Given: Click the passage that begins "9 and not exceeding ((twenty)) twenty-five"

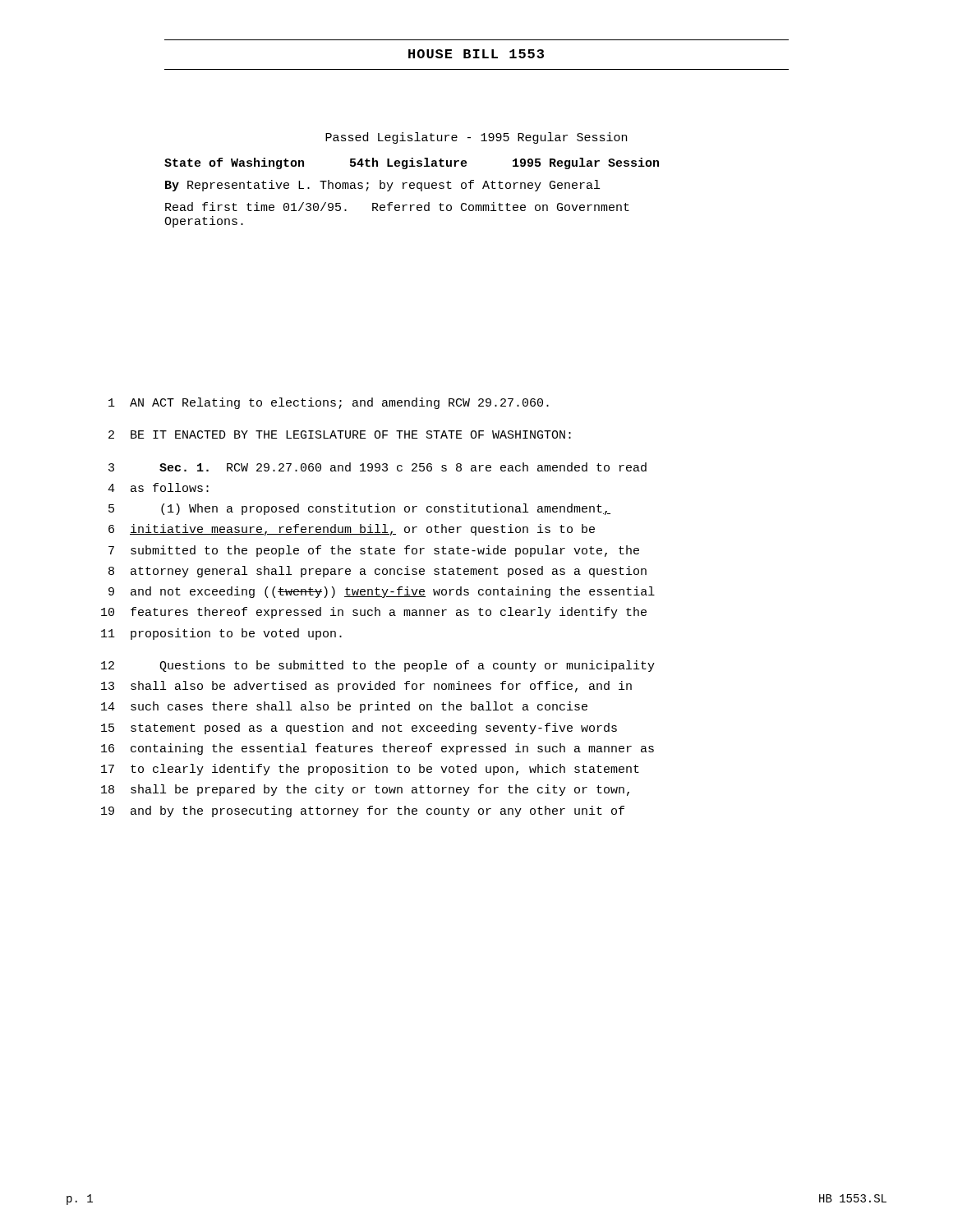Looking at the screenshot, I should 485,593.
